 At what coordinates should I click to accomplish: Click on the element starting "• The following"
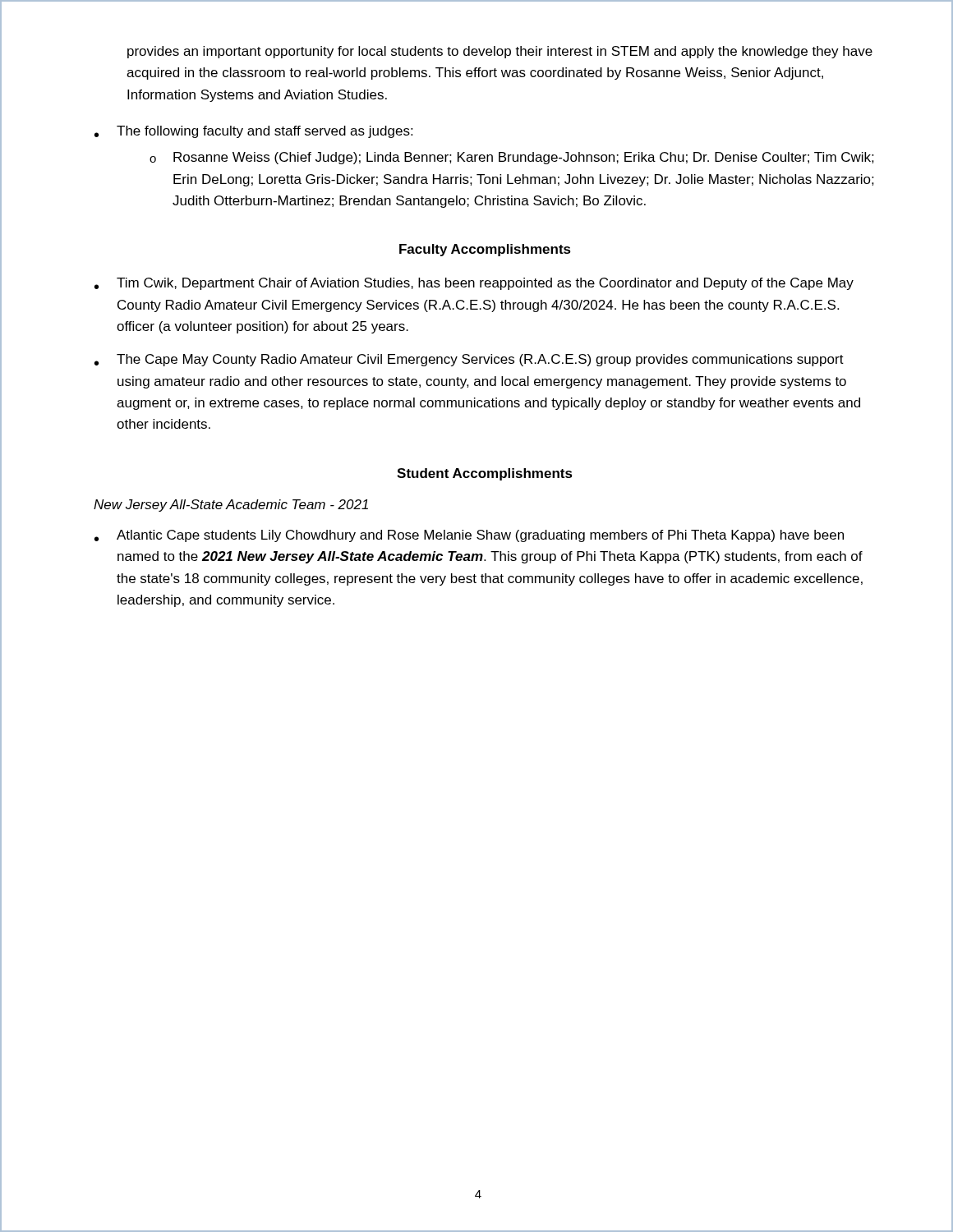tap(485, 167)
